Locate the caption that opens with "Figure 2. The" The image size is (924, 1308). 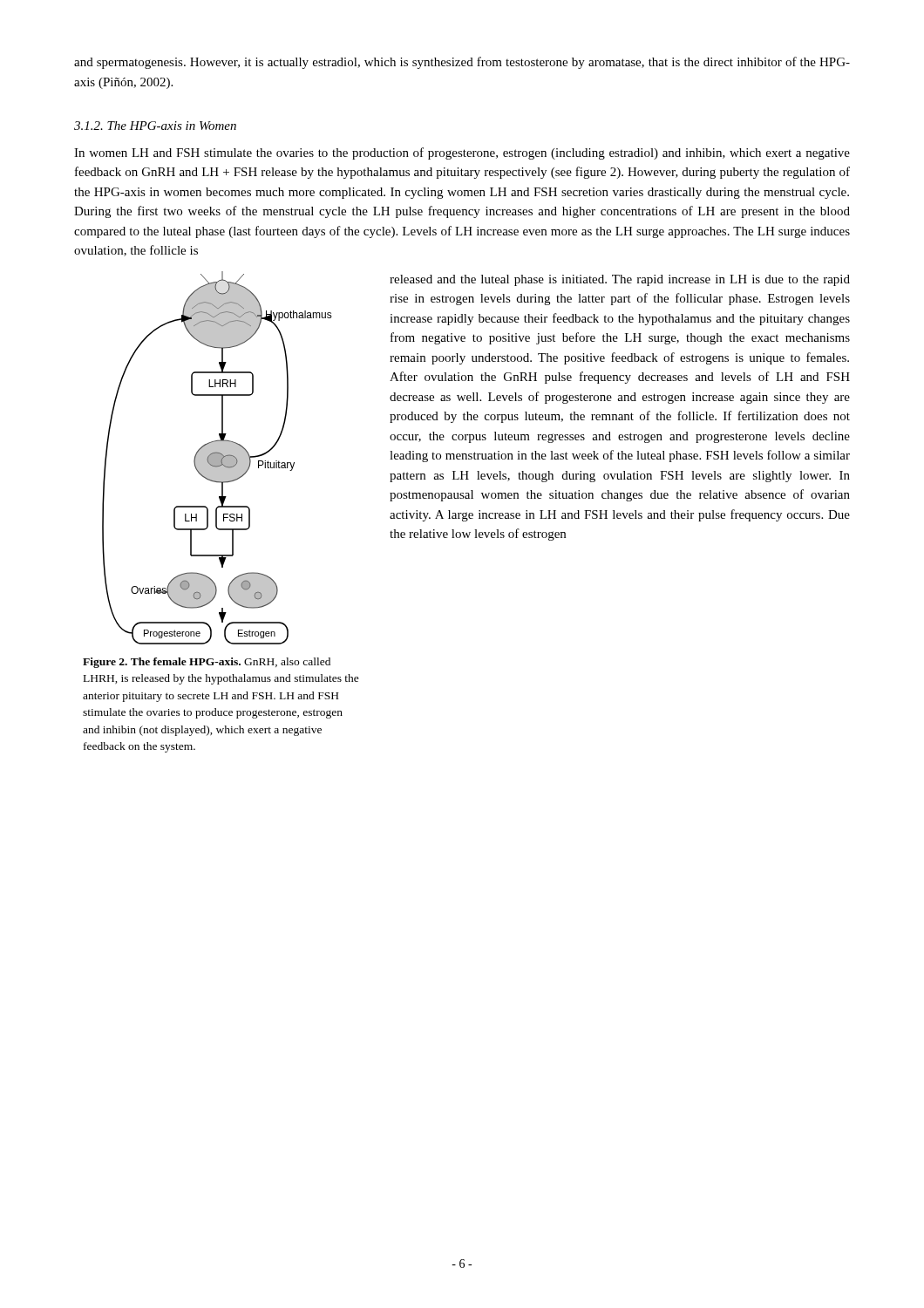click(221, 704)
